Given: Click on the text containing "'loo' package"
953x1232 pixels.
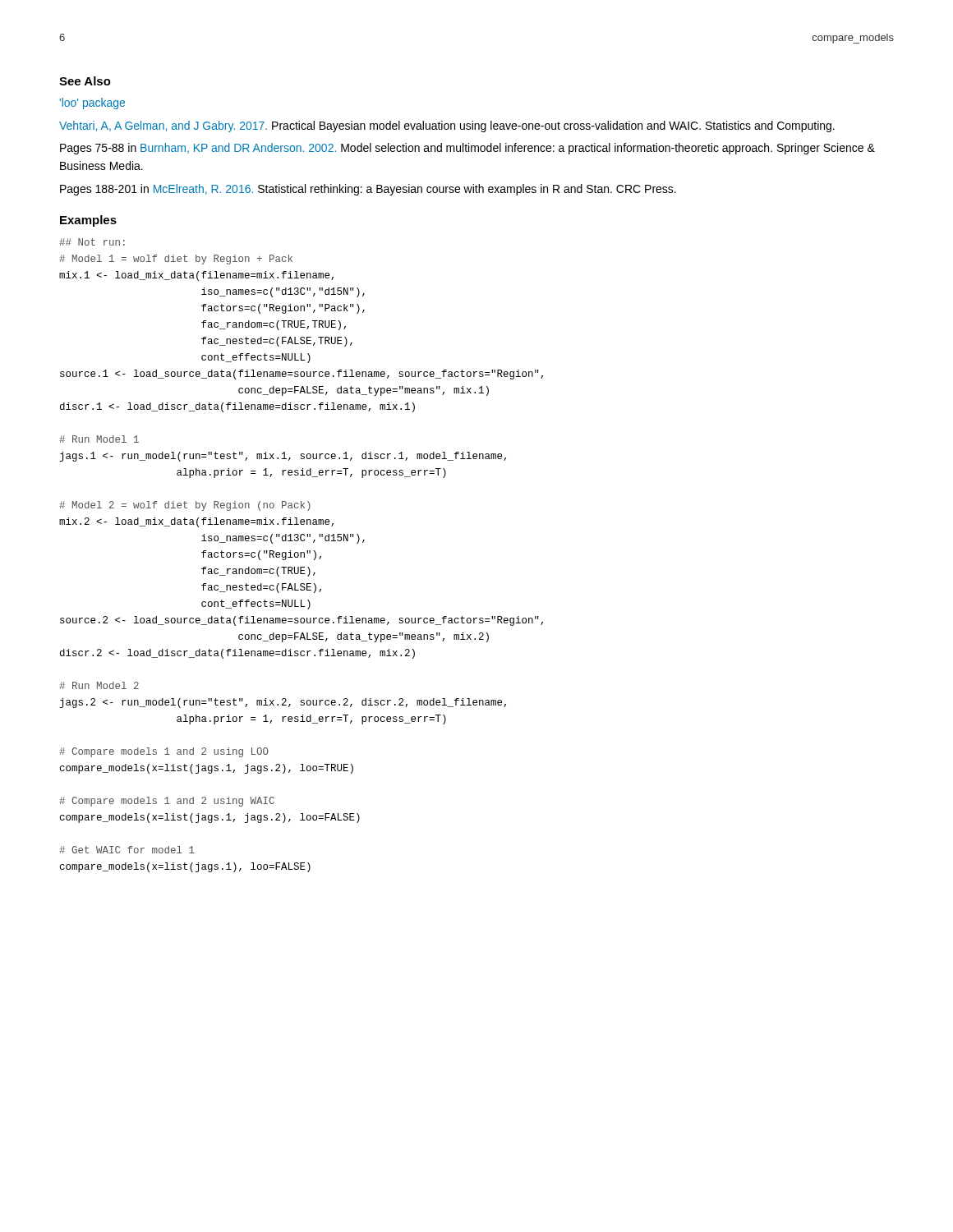Looking at the screenshot, I should coord(92,103).
